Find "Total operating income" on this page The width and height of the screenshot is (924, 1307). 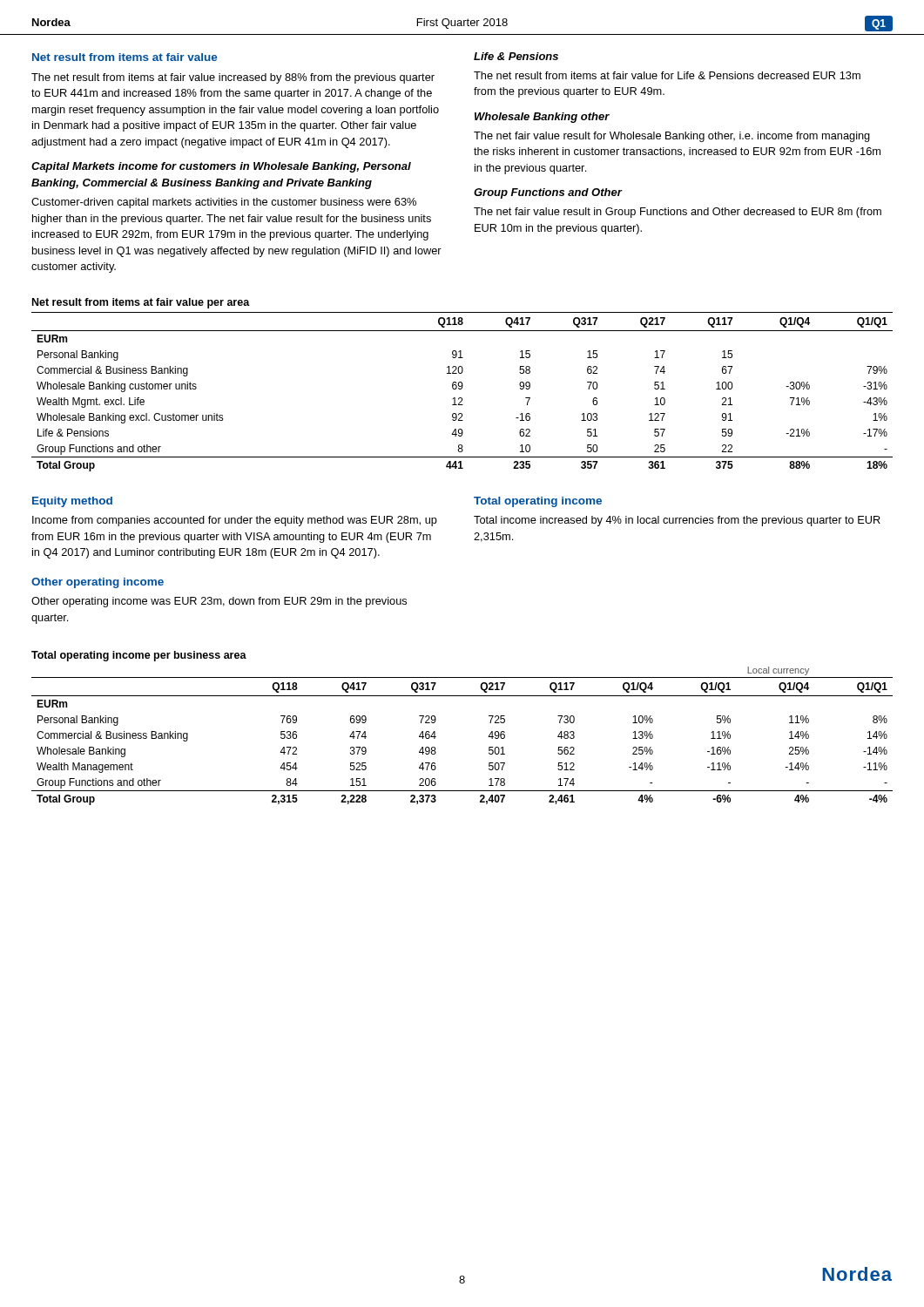[x=538, y=502]
